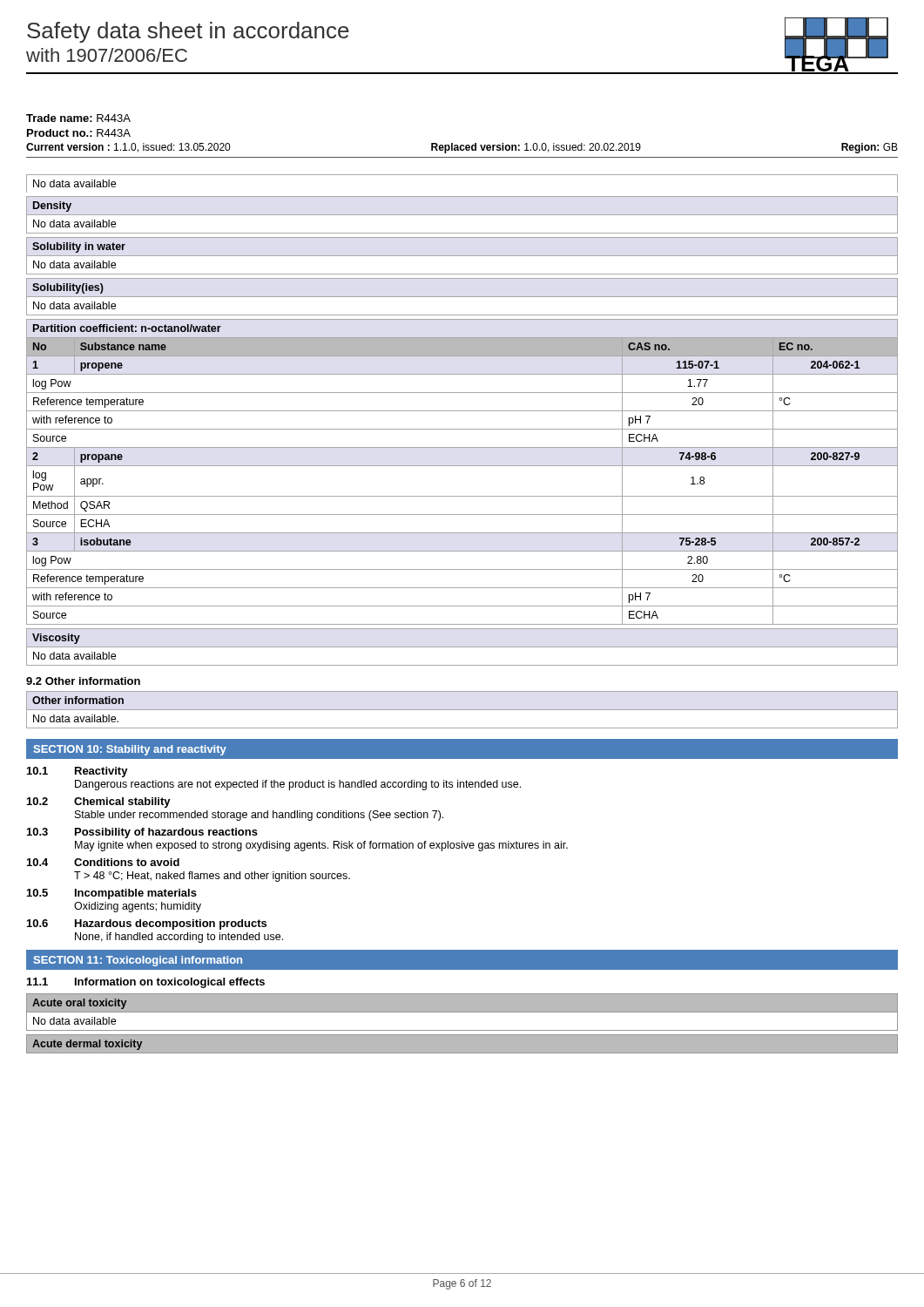Find "with 1907/2006/EC" on this page
The image size is (924, 1307).
[x=107, y=55]
